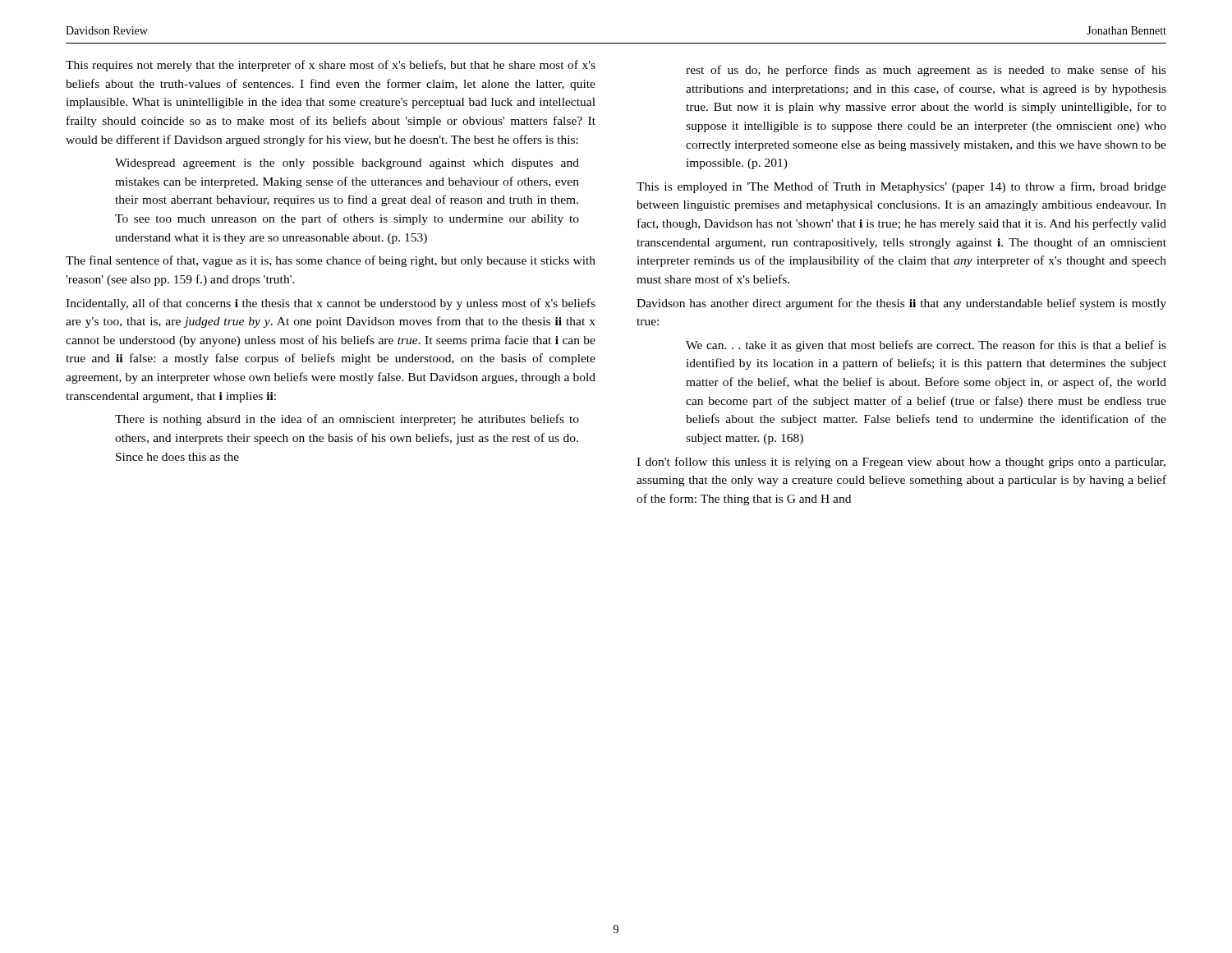1232x953 pixels.
Task: Select the text block with the text "I don't follow"
Action: (901, 480)
